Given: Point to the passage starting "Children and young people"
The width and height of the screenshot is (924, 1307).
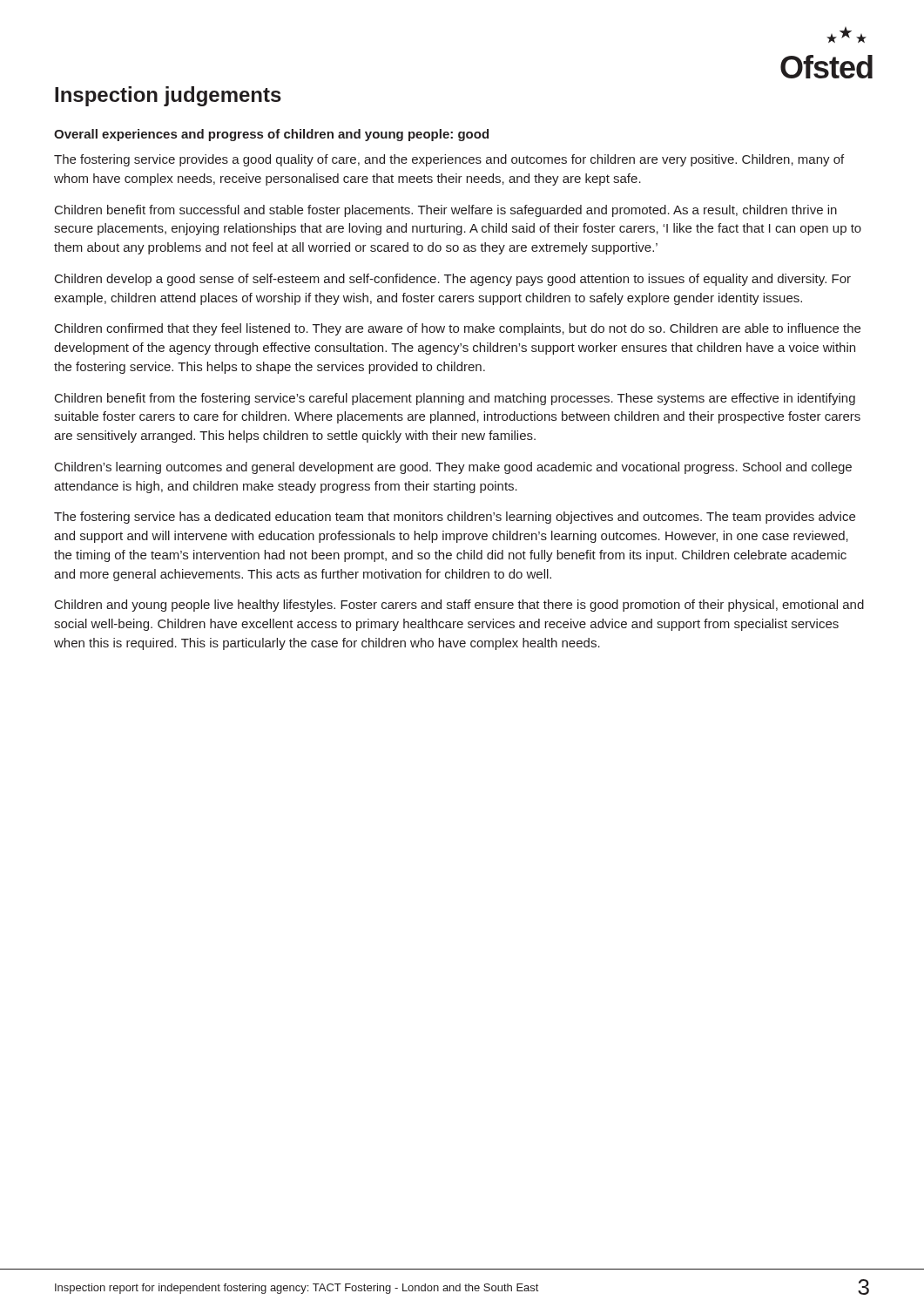Looking at the screenshot, I should [x=459, y=623].
